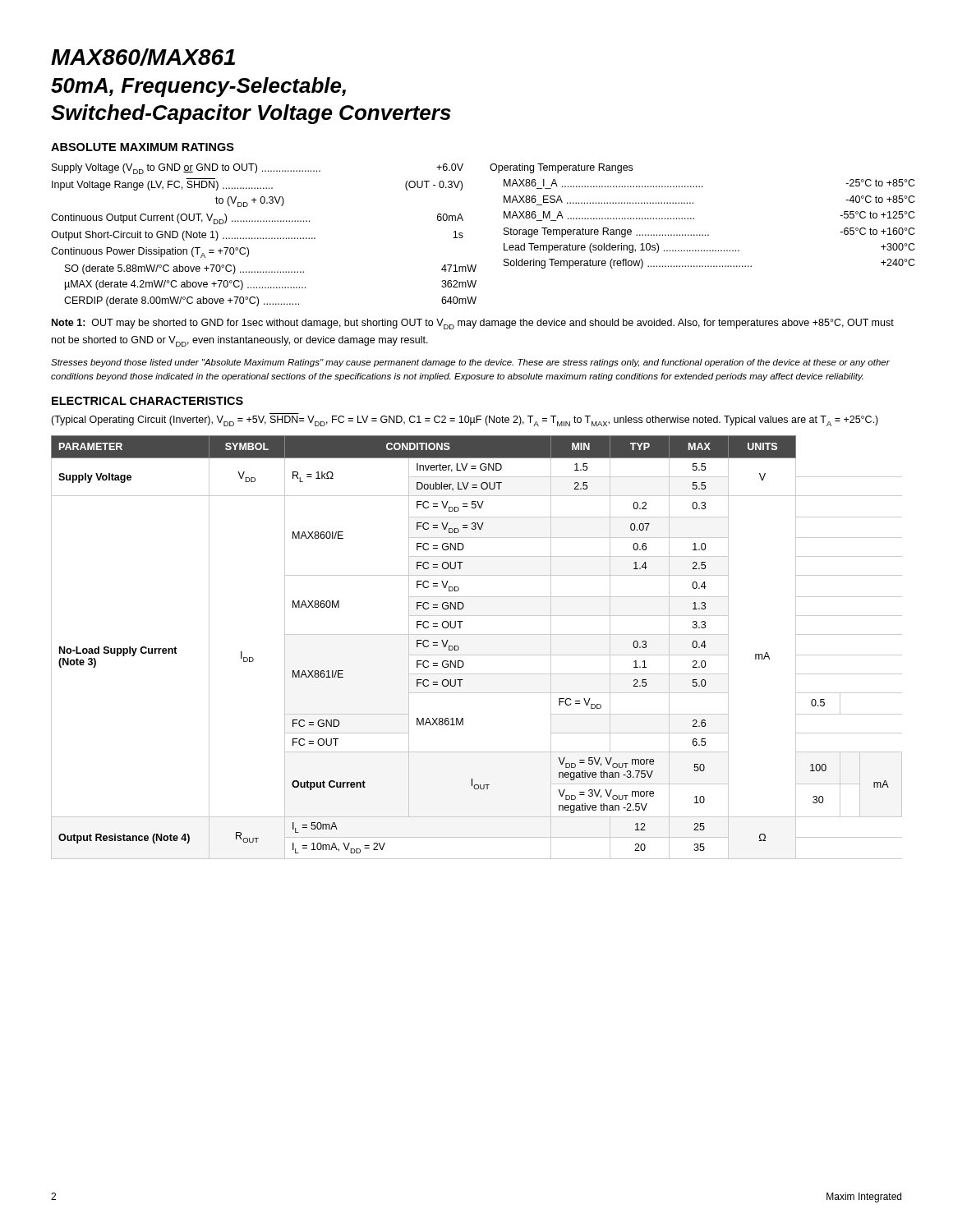The height and width of the screenshot is (1232, 953).
Task: Locate the table
Action: pos(476,647)
